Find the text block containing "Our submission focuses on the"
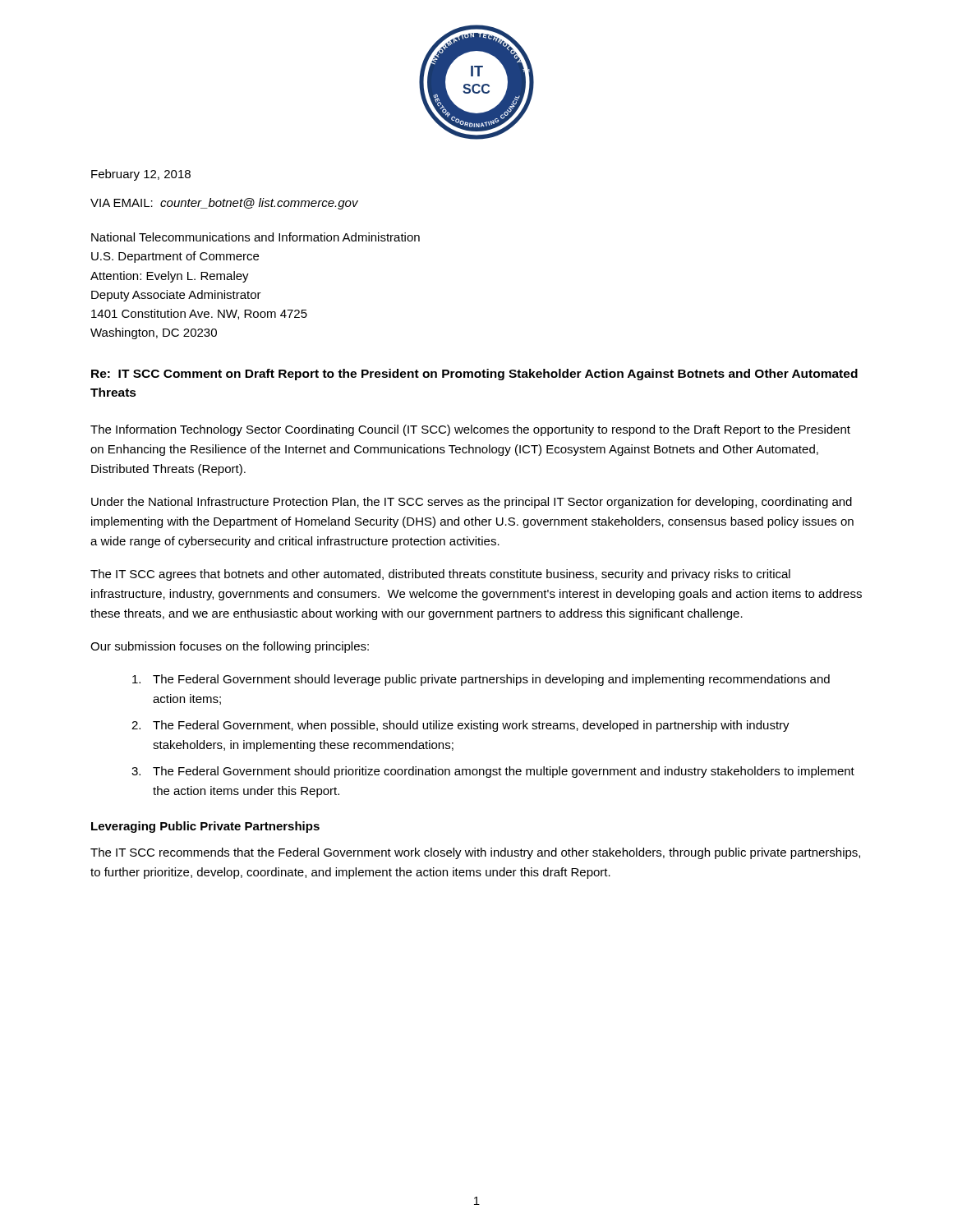 coord(230,646)
